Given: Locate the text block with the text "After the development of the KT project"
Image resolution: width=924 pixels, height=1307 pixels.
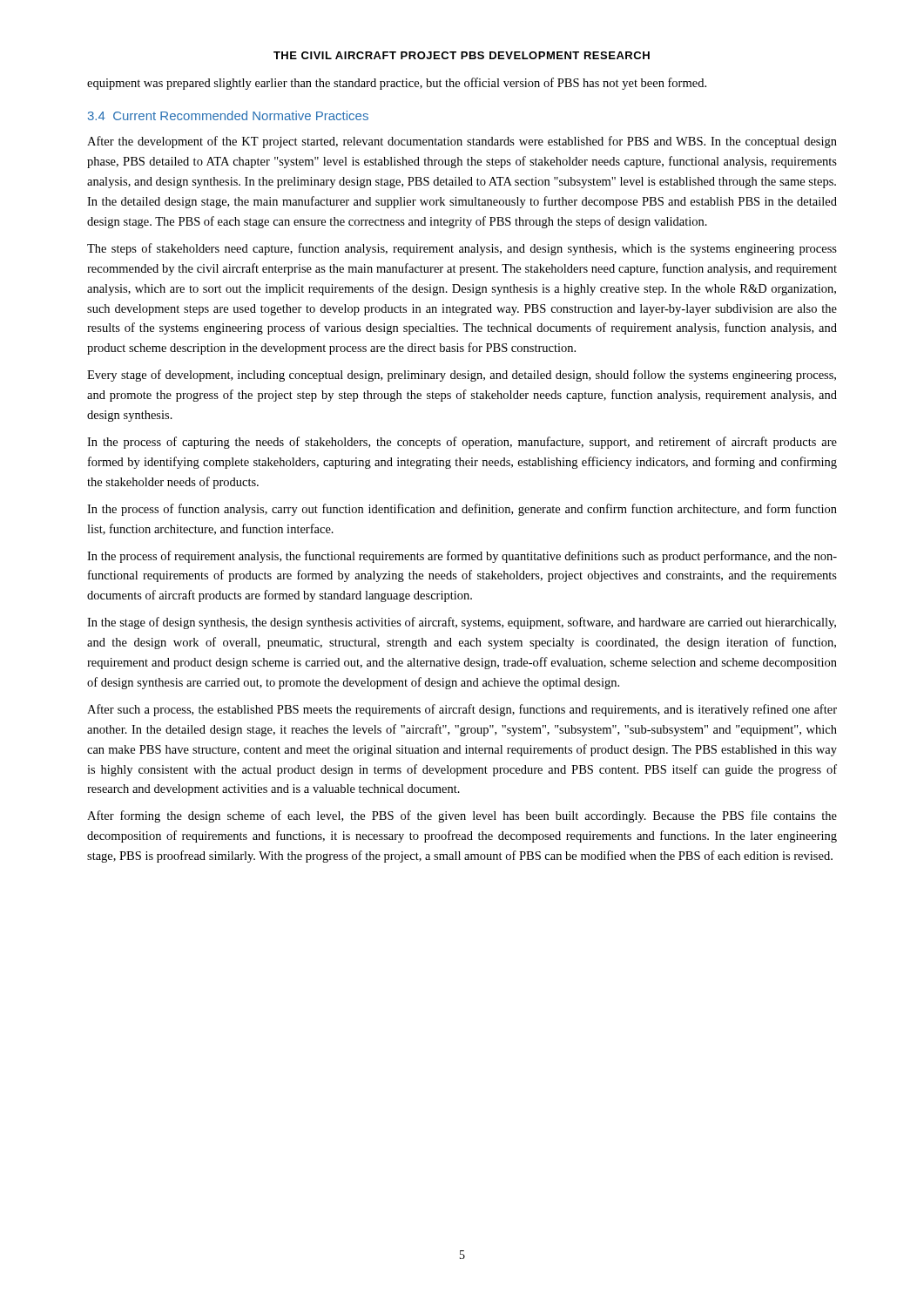Looking at the screenshot, I should [462, 181].
